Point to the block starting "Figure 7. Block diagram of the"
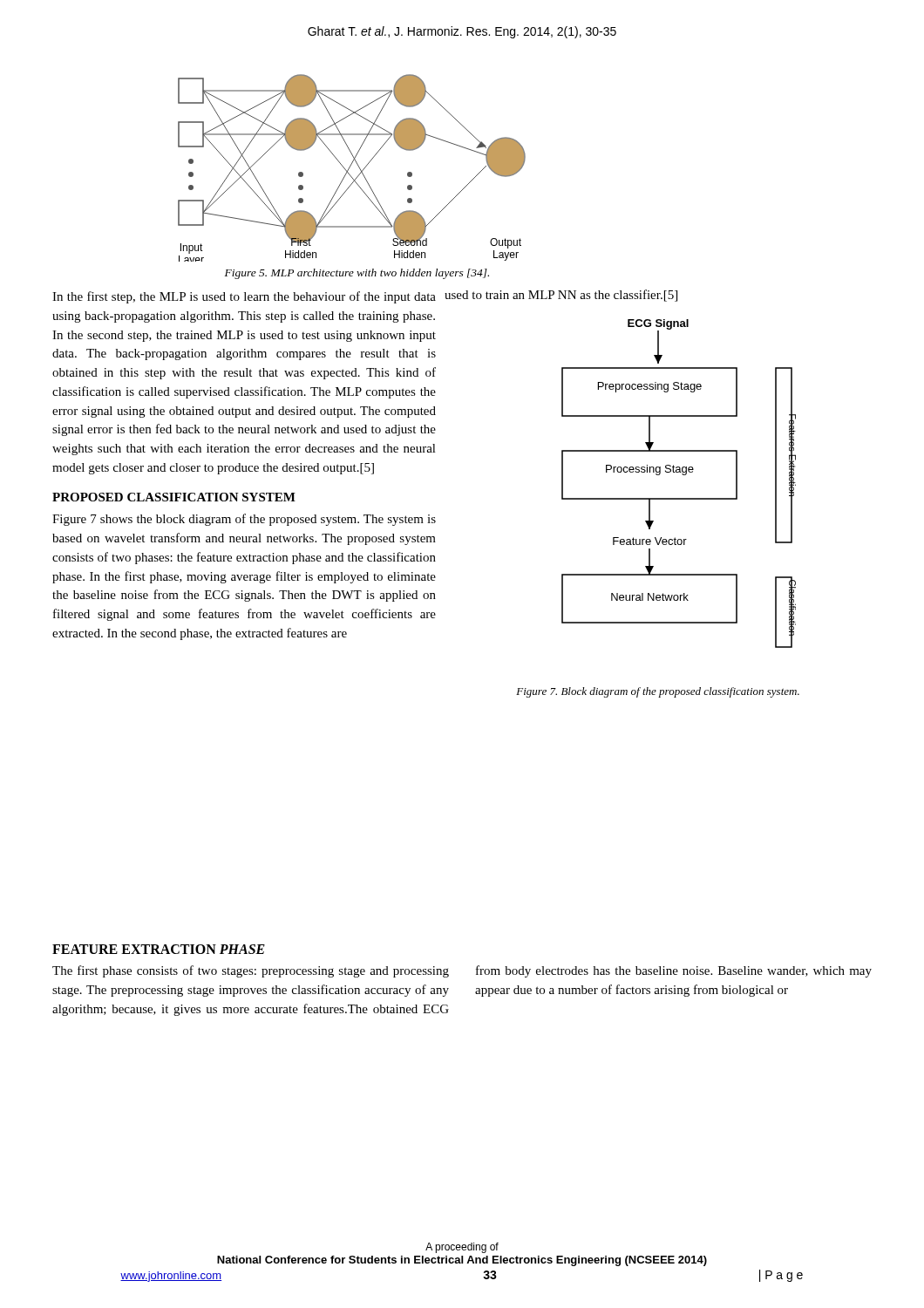This screenshot has width=924, height=1308. tap(658, 691)
